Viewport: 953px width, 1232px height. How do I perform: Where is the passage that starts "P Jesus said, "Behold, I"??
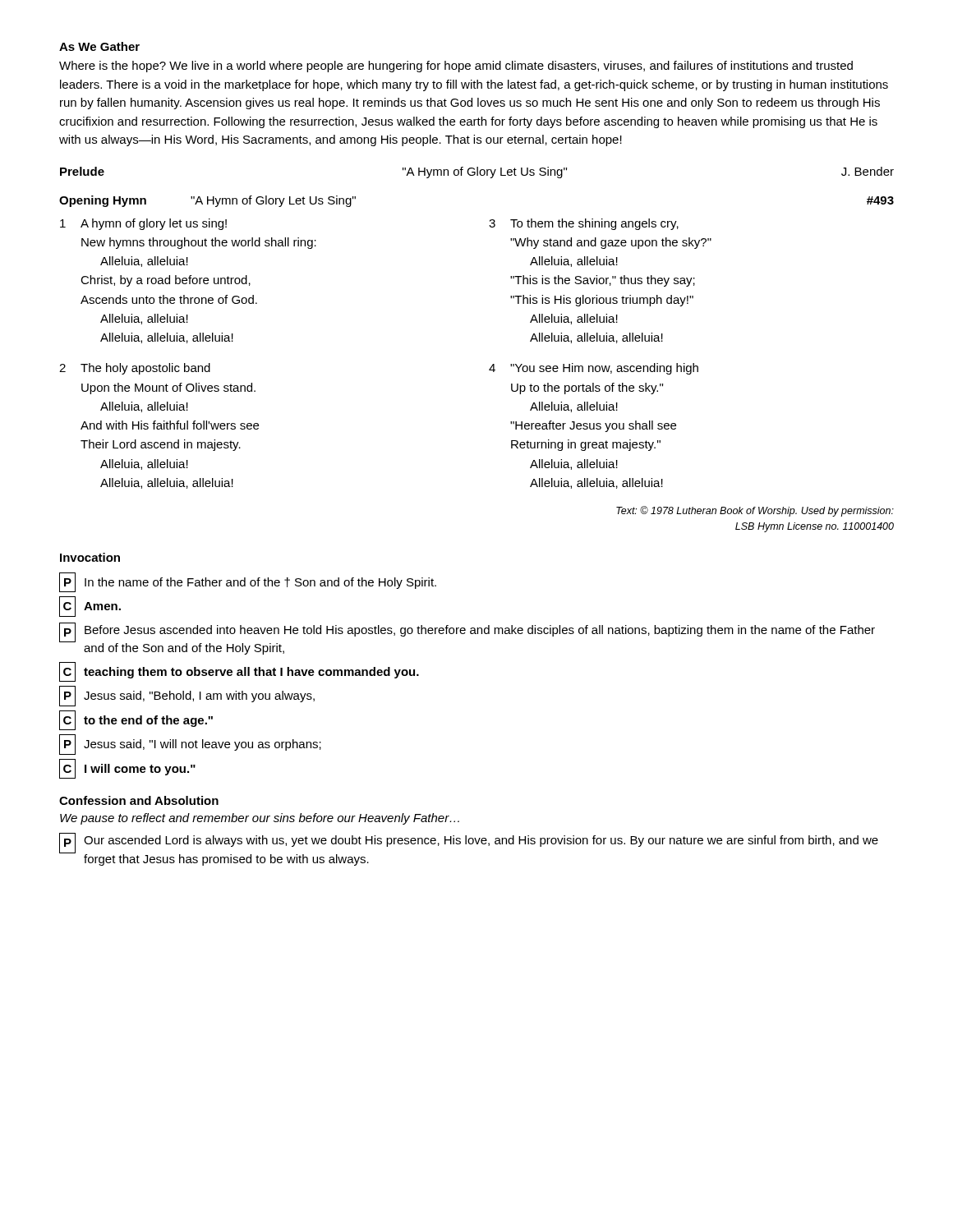[187, 696]
